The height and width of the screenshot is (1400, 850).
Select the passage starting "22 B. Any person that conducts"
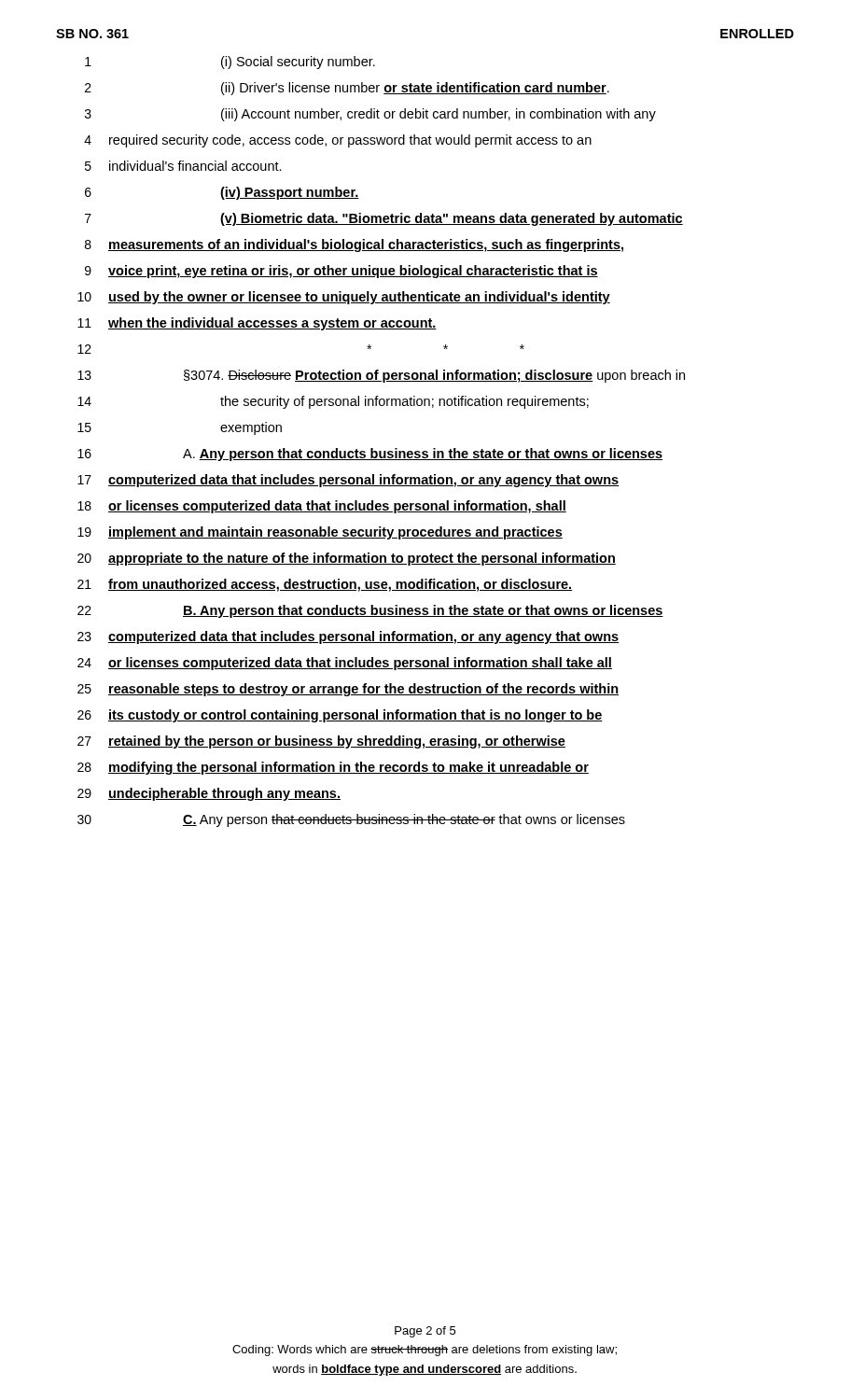point(425,611)
